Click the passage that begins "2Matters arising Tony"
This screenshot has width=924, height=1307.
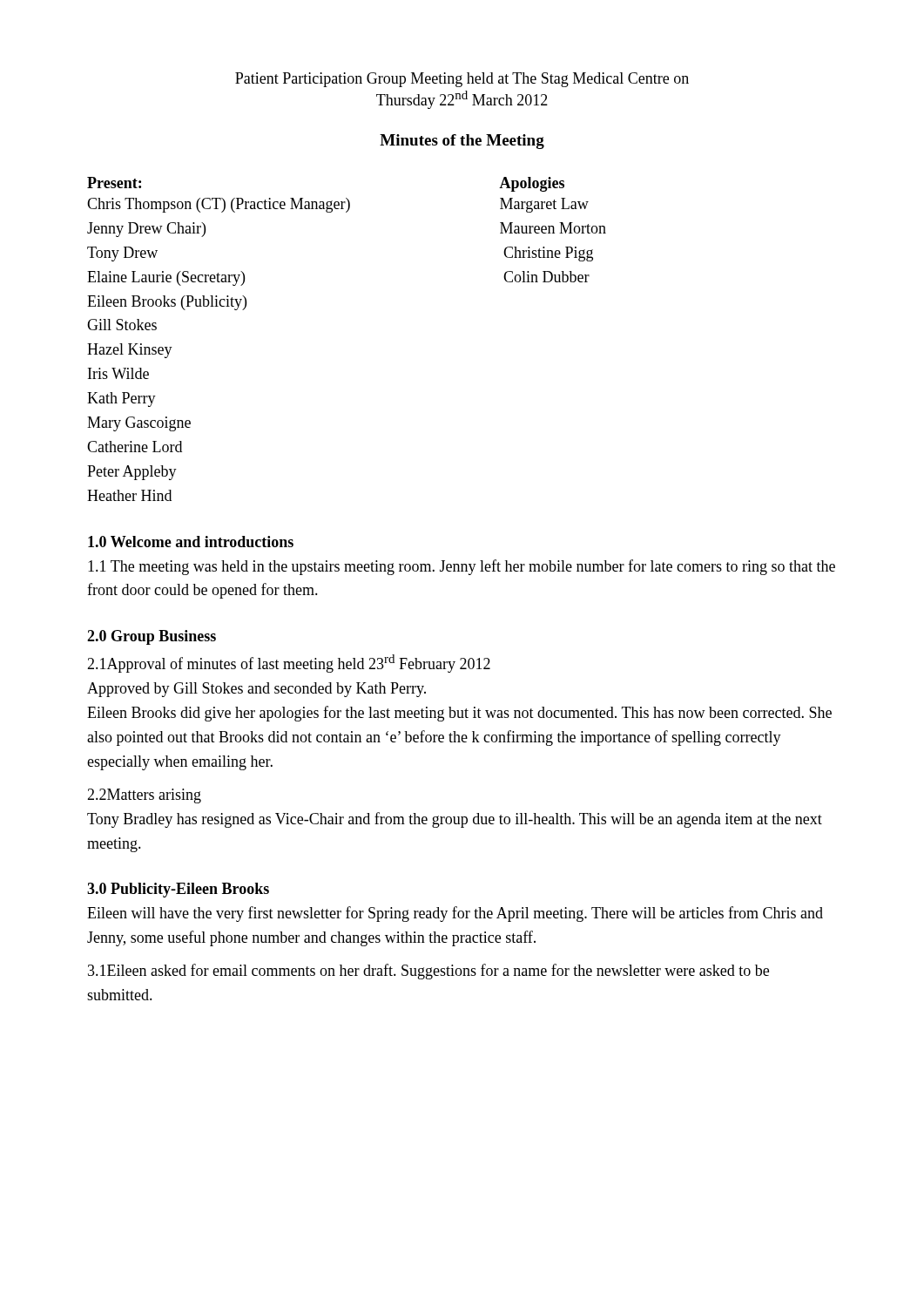point(455,819)
